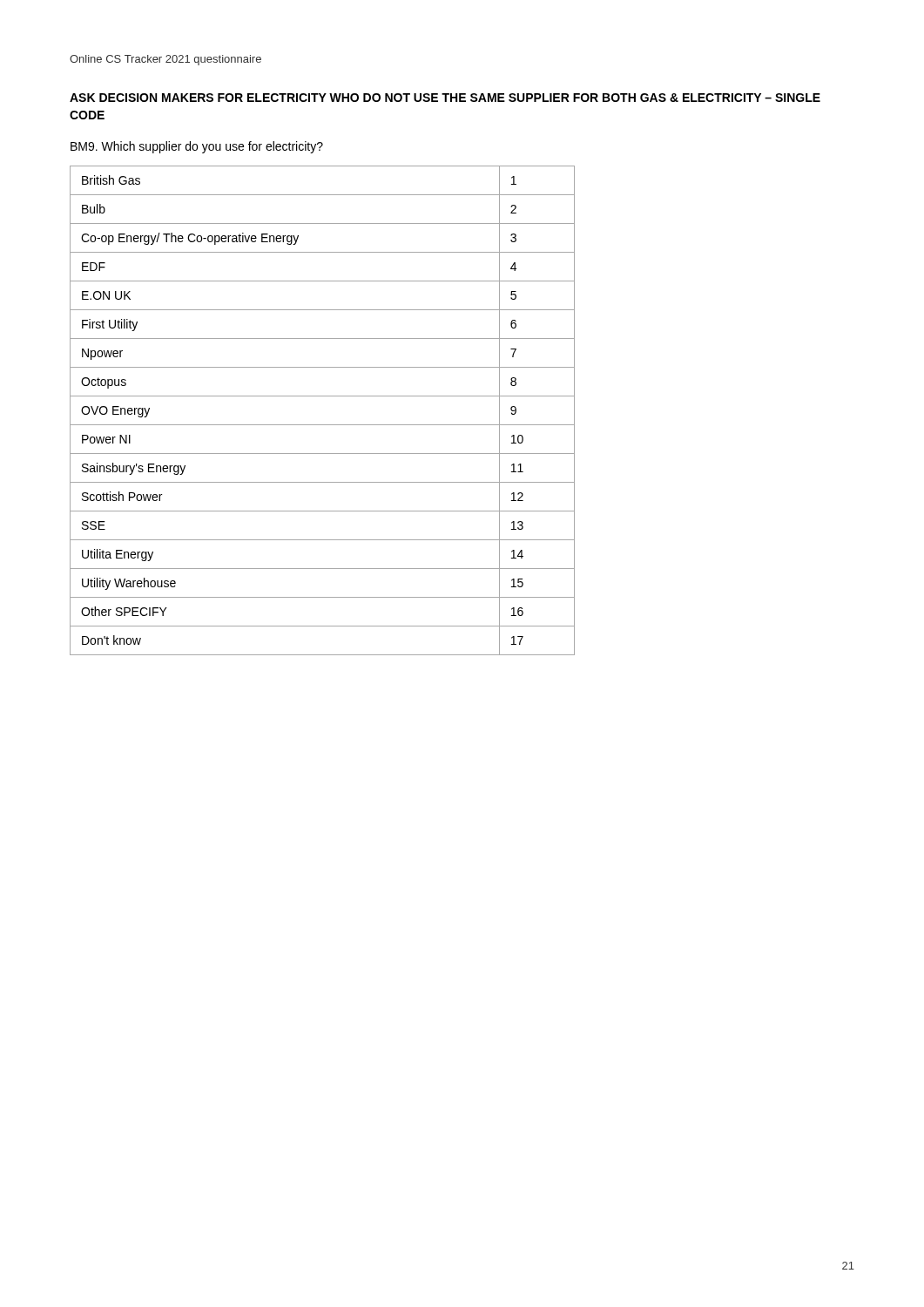
Task: Select the text block that reads "BM9. Which supplier do you use for"
Action: coord(196,147)
